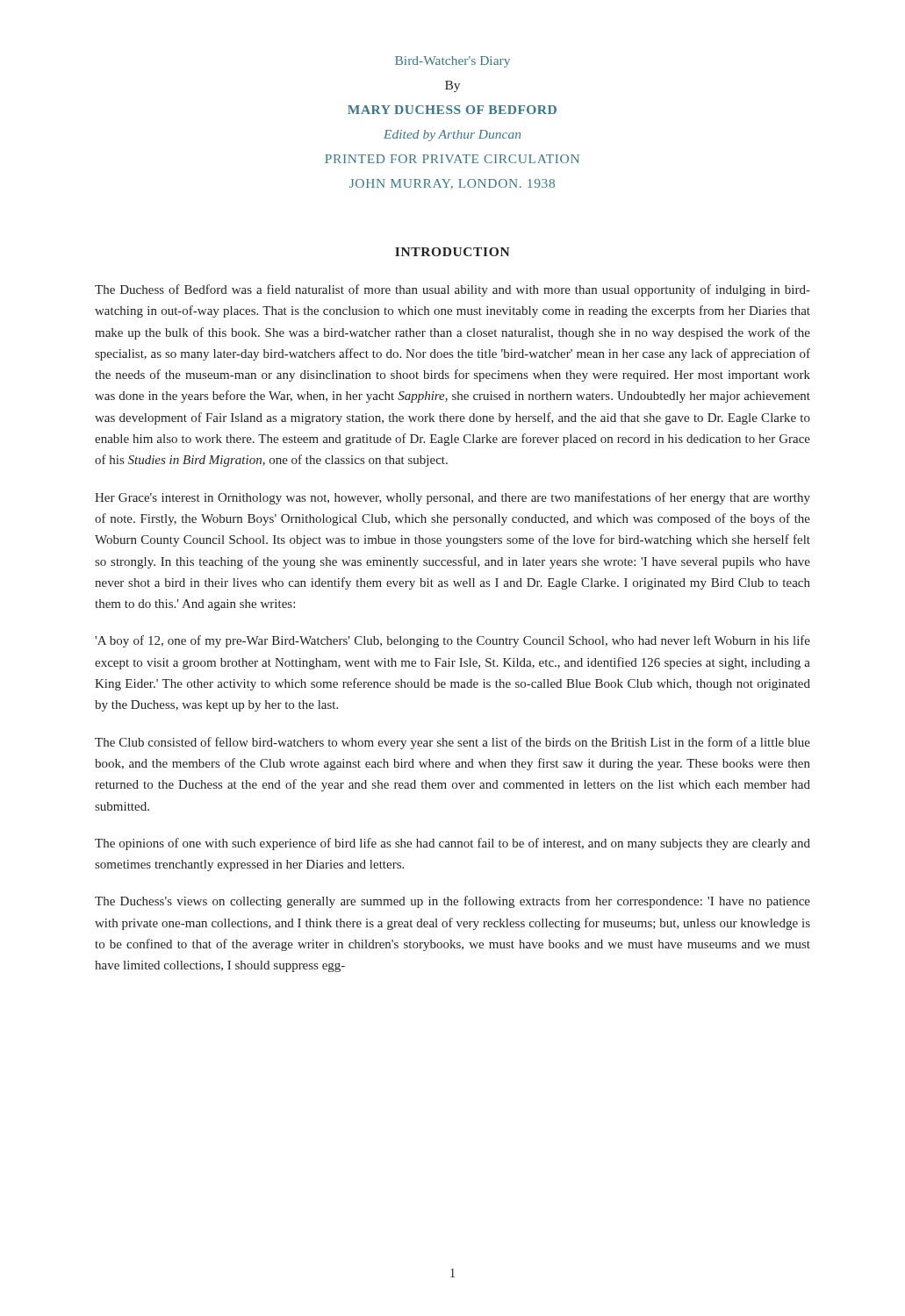Click on the region starting "The opinions of one with"
The height and width of the screenshot is (1316, 905).
(452, 854)
